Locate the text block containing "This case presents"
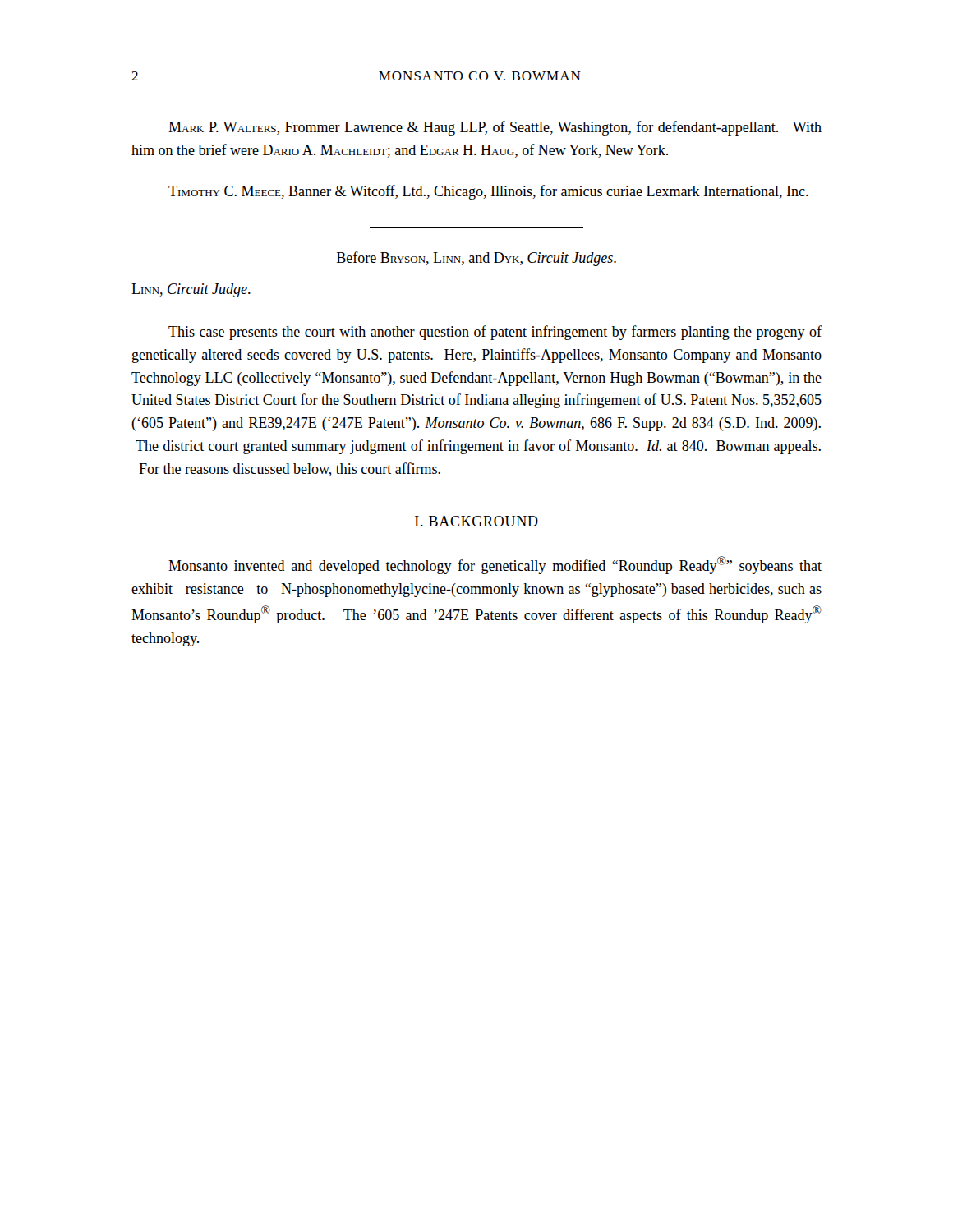This screenshot has height=1232, width=953. tap(476, 400)
